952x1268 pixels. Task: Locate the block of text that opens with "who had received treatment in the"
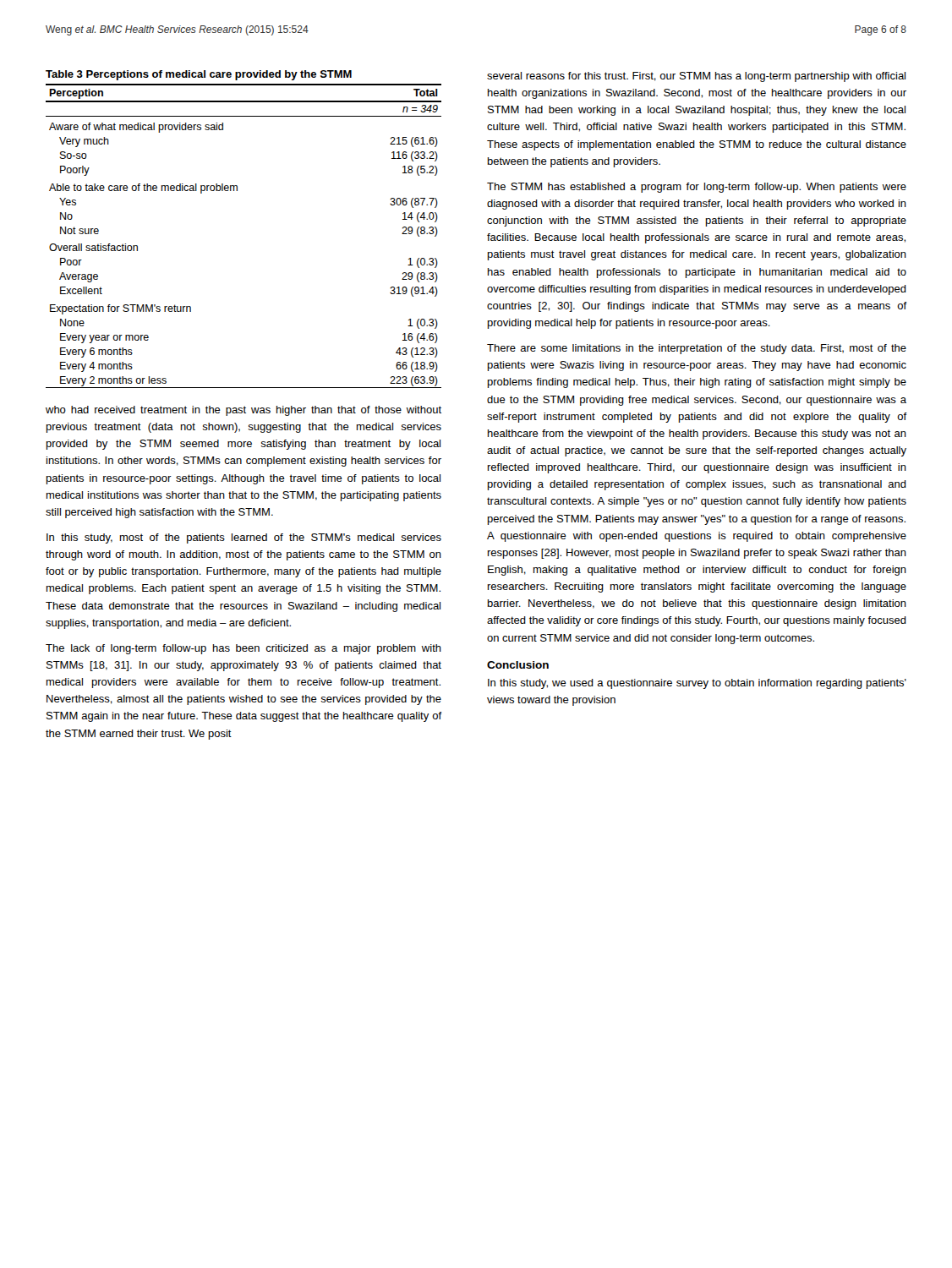(244, 461)
